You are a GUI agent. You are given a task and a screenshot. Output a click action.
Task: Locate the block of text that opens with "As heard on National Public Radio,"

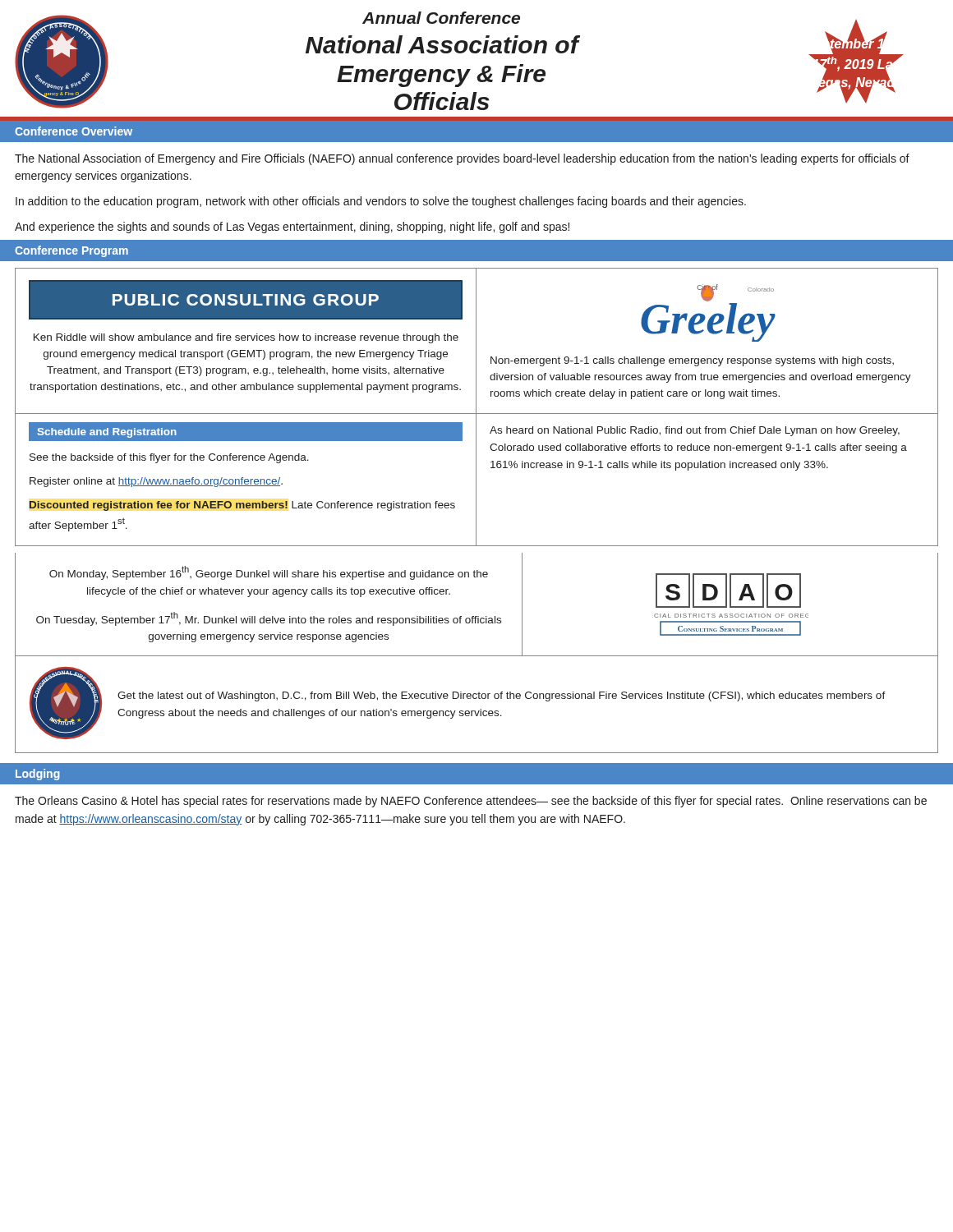(x=707, y=448)
